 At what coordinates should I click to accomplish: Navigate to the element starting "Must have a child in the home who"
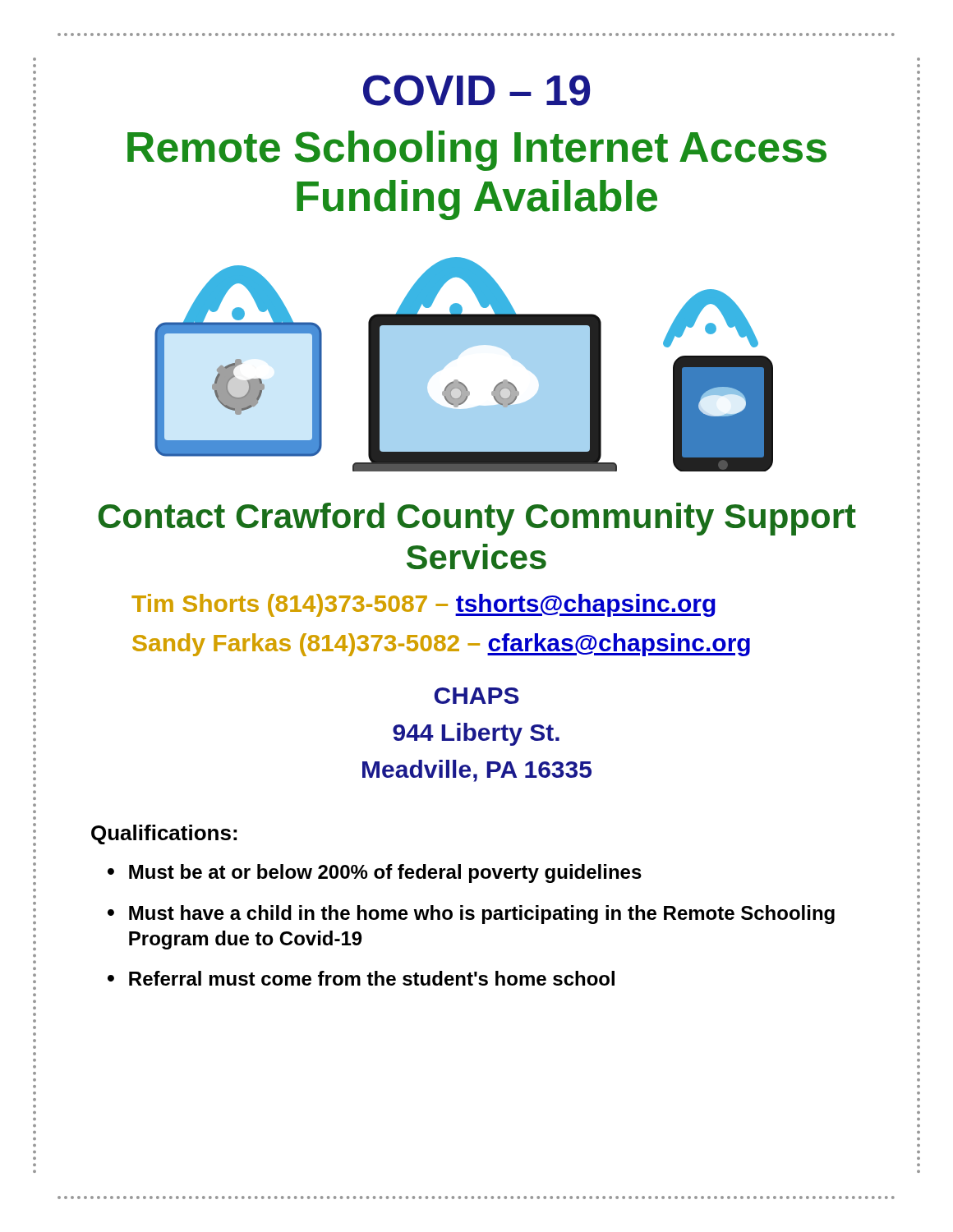tap(493, 925)
